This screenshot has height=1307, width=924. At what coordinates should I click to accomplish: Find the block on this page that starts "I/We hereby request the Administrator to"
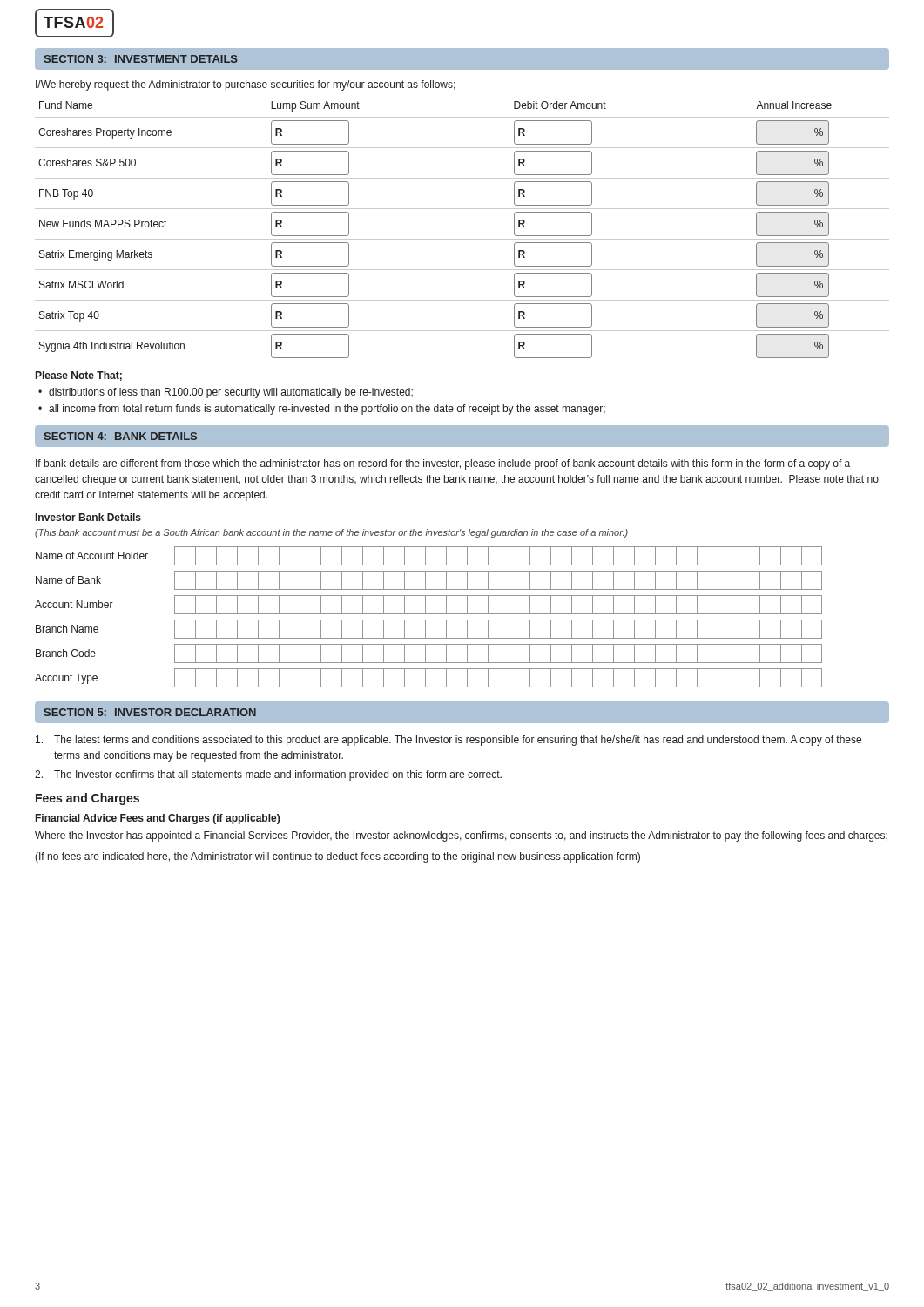pyautogui.click(x=245, y=84)
